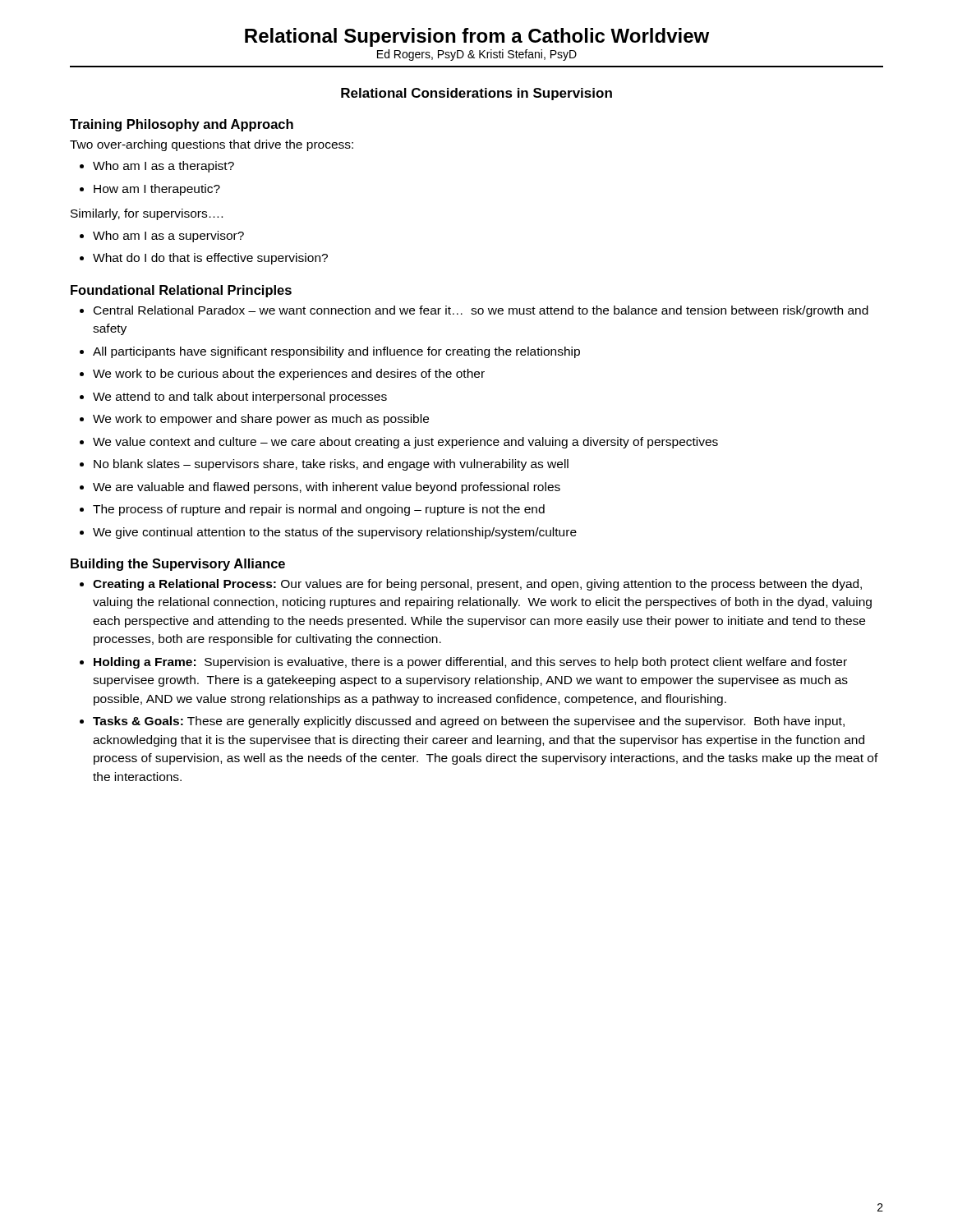This screenshot has width=953, height=1232.
Task: Select the section header with the text "Training Philosophy and Approach"
Action: point(182,124)
